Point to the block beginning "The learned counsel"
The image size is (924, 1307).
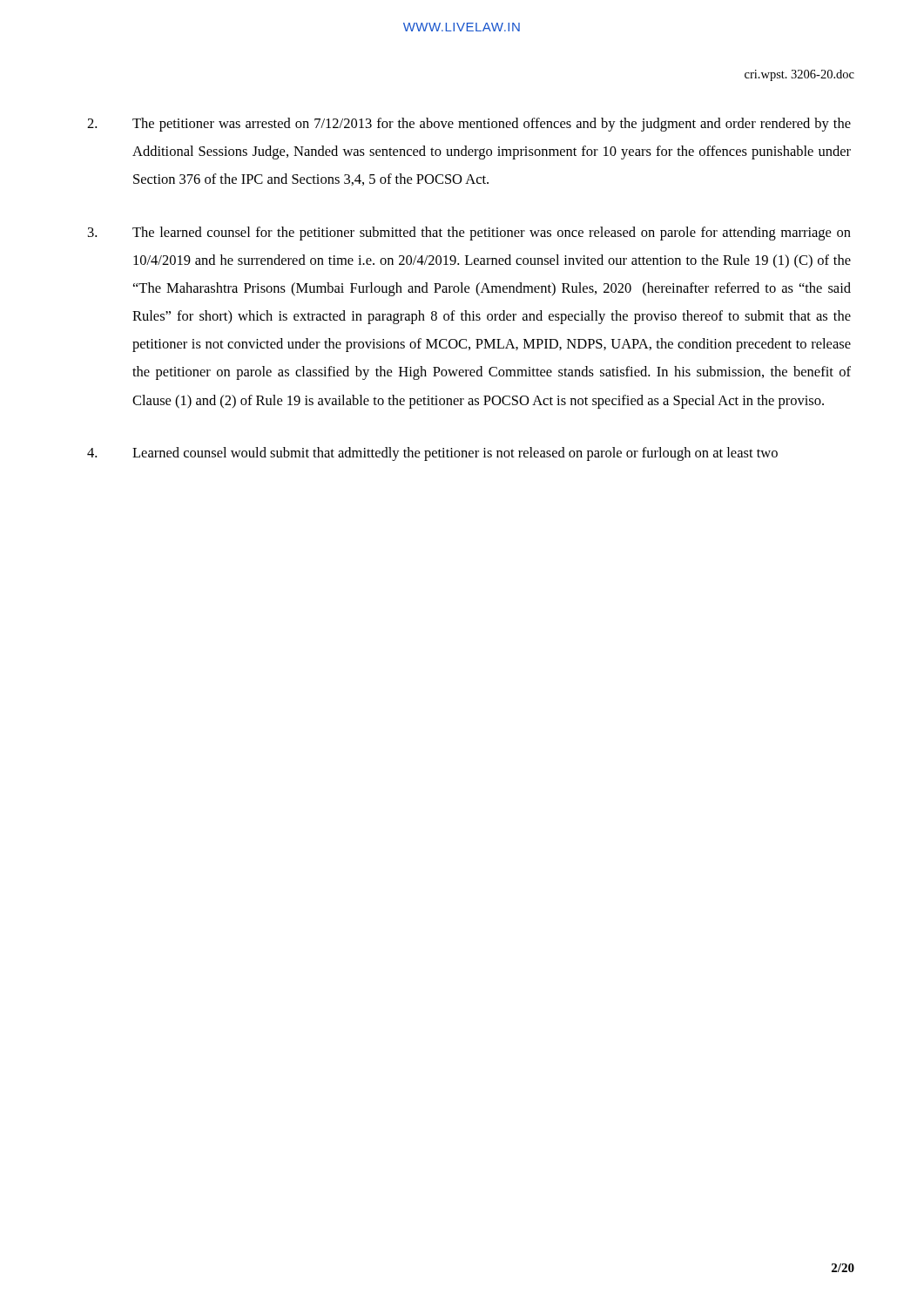tap(469, 316)
